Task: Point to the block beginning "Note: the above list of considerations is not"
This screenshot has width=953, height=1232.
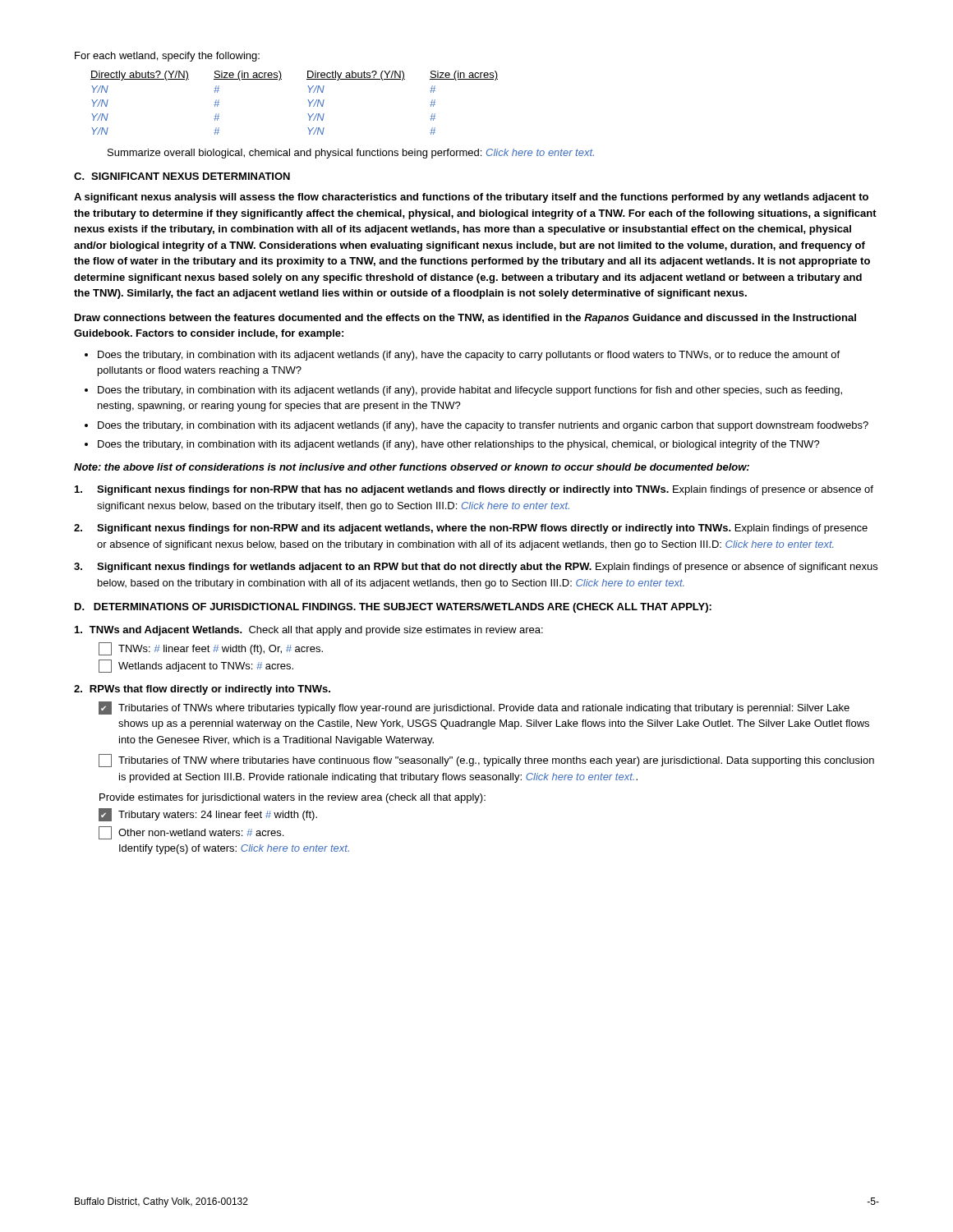Action: (412, 467)
